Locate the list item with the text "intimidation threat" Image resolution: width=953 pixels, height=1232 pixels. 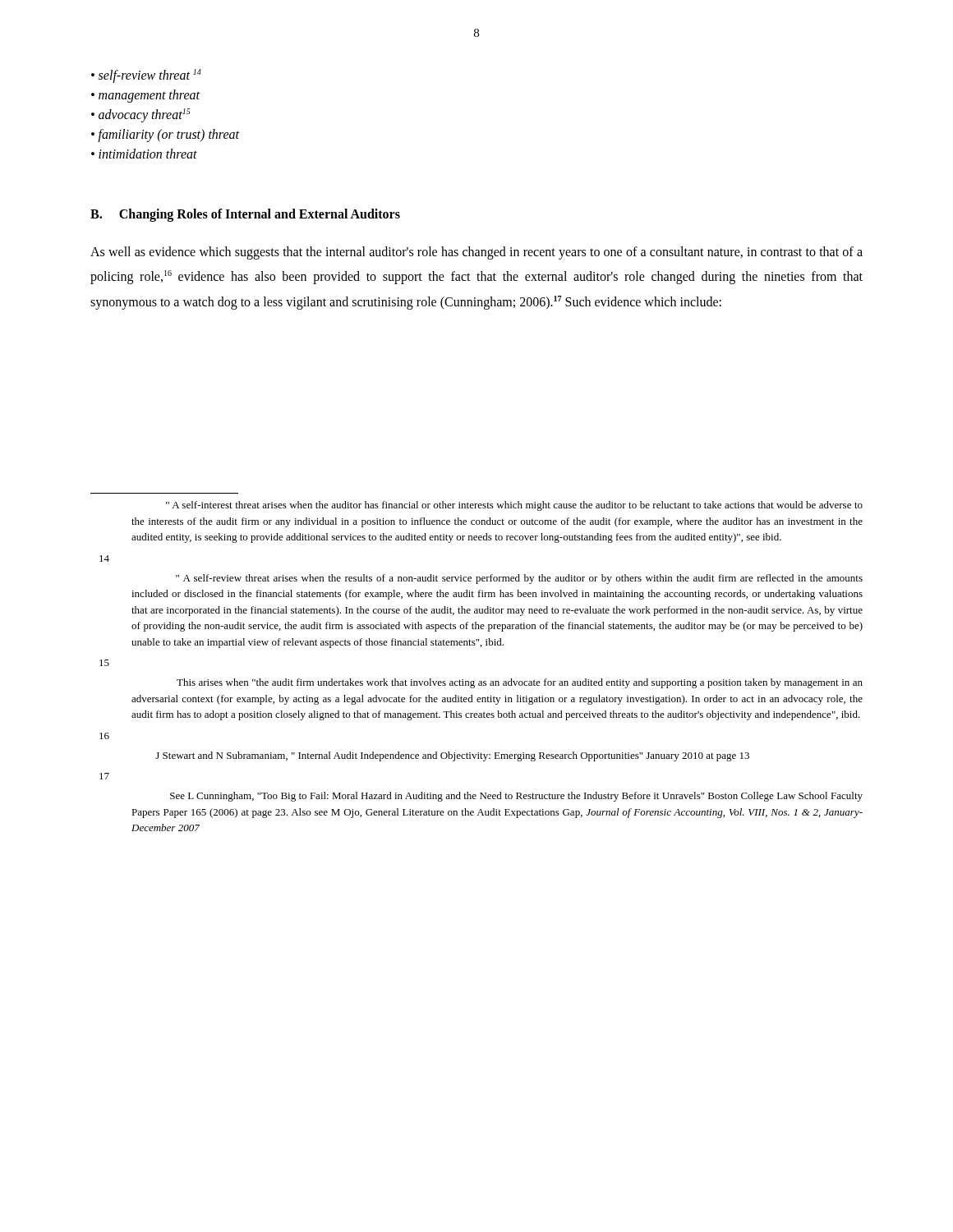click(147, 154)
